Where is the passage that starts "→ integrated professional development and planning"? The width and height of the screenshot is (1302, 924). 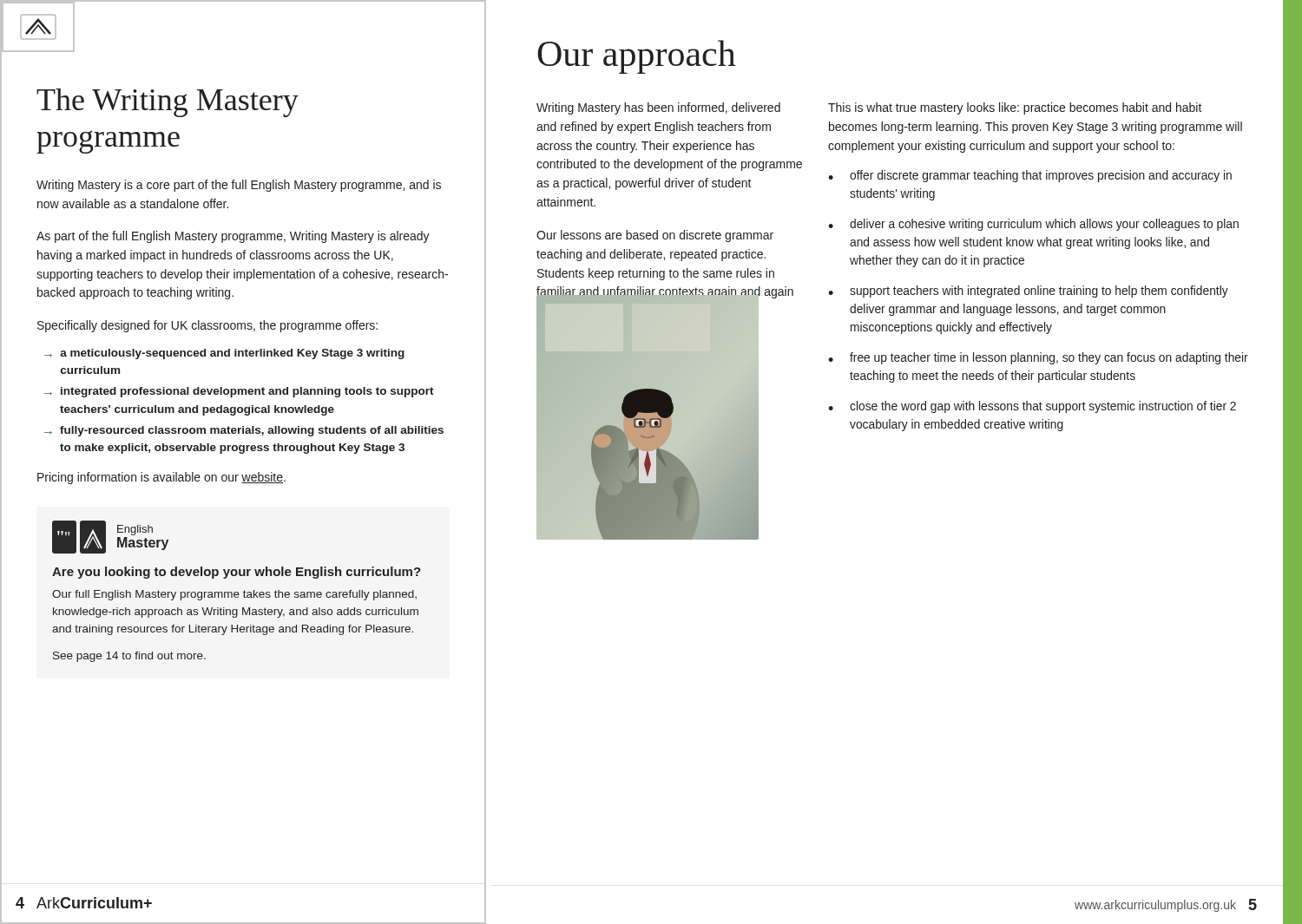pos(246,400)
